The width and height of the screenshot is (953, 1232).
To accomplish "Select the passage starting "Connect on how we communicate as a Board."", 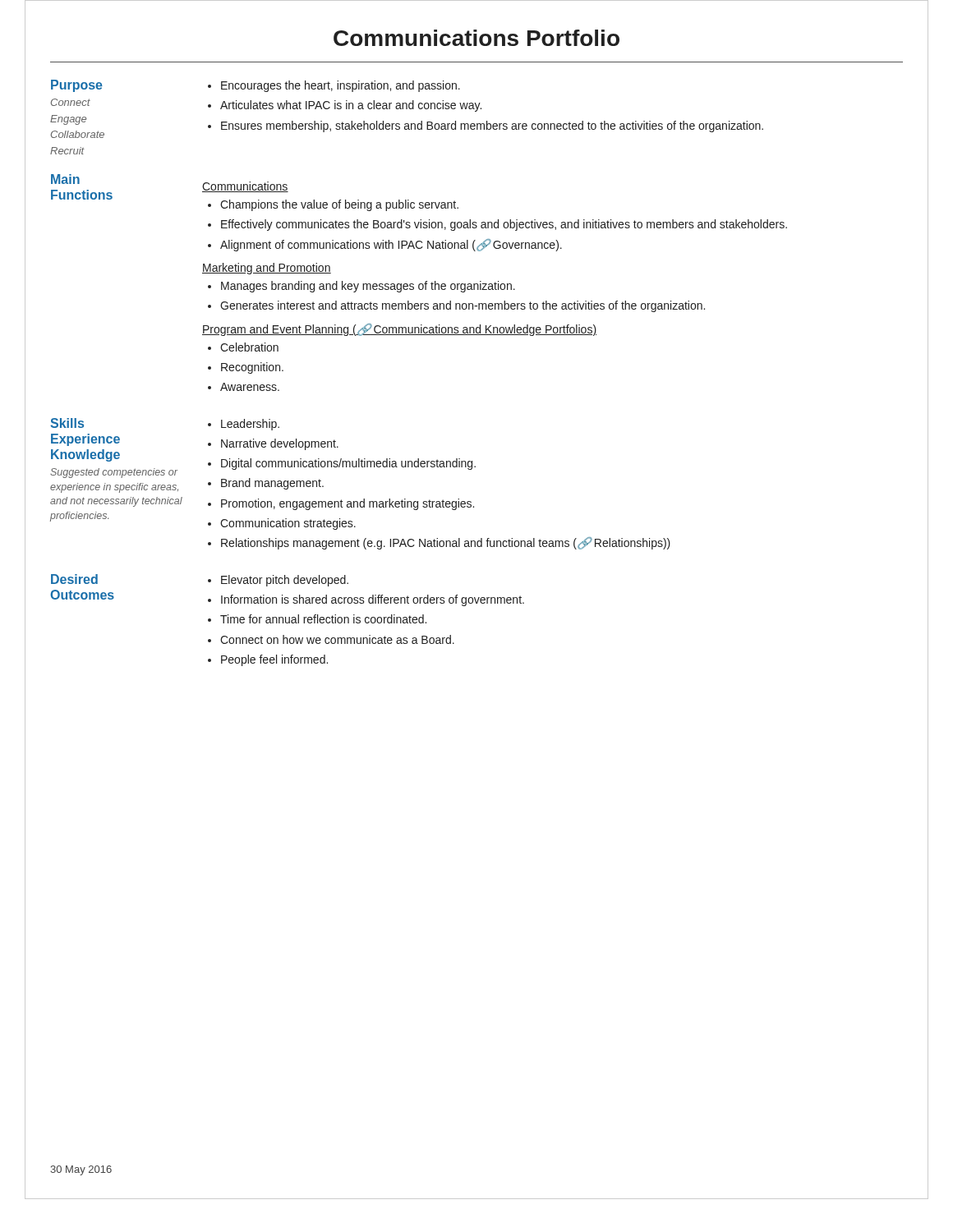I will coord(337,639).
